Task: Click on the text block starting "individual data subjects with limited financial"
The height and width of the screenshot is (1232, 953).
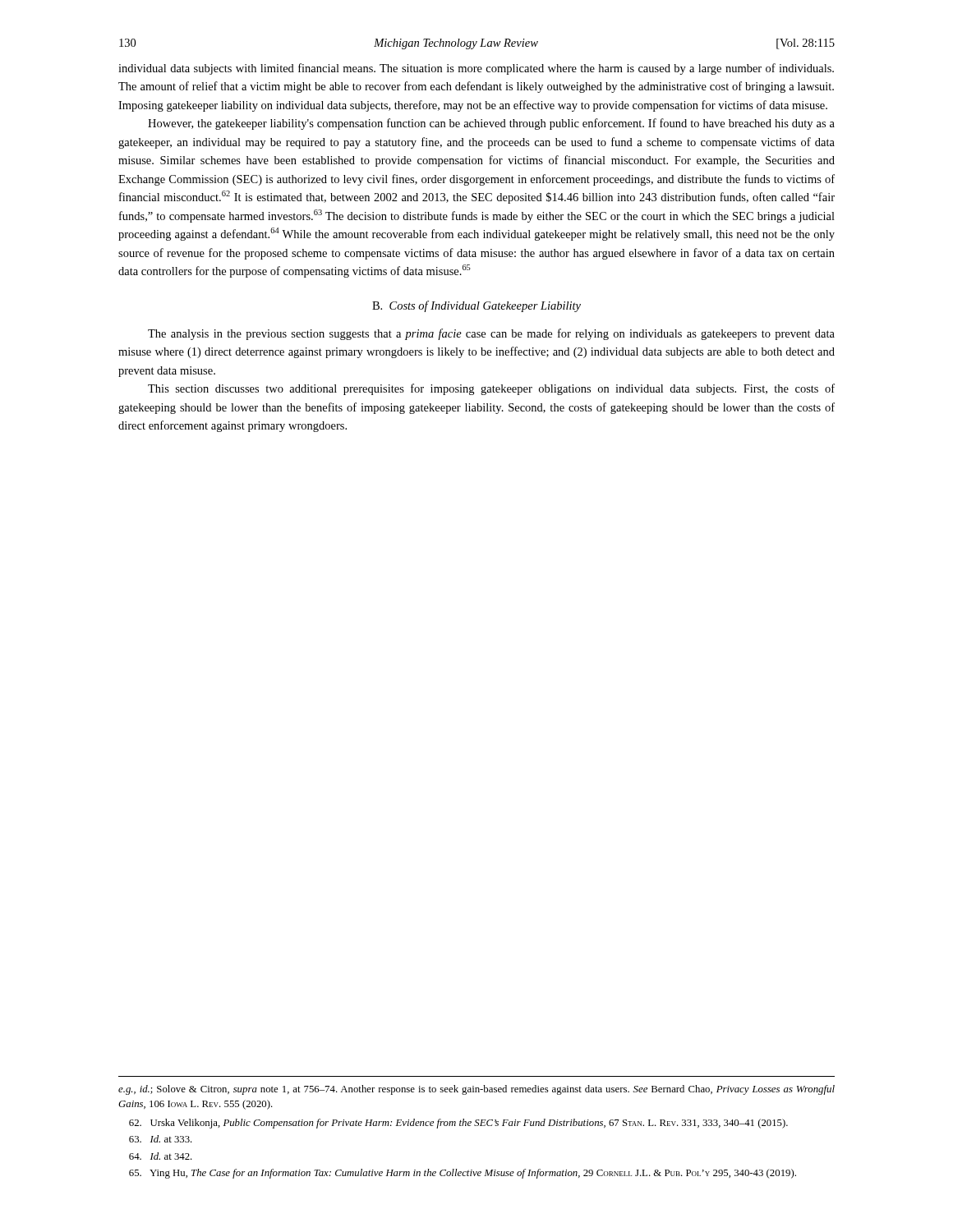Action: [476, 170]
